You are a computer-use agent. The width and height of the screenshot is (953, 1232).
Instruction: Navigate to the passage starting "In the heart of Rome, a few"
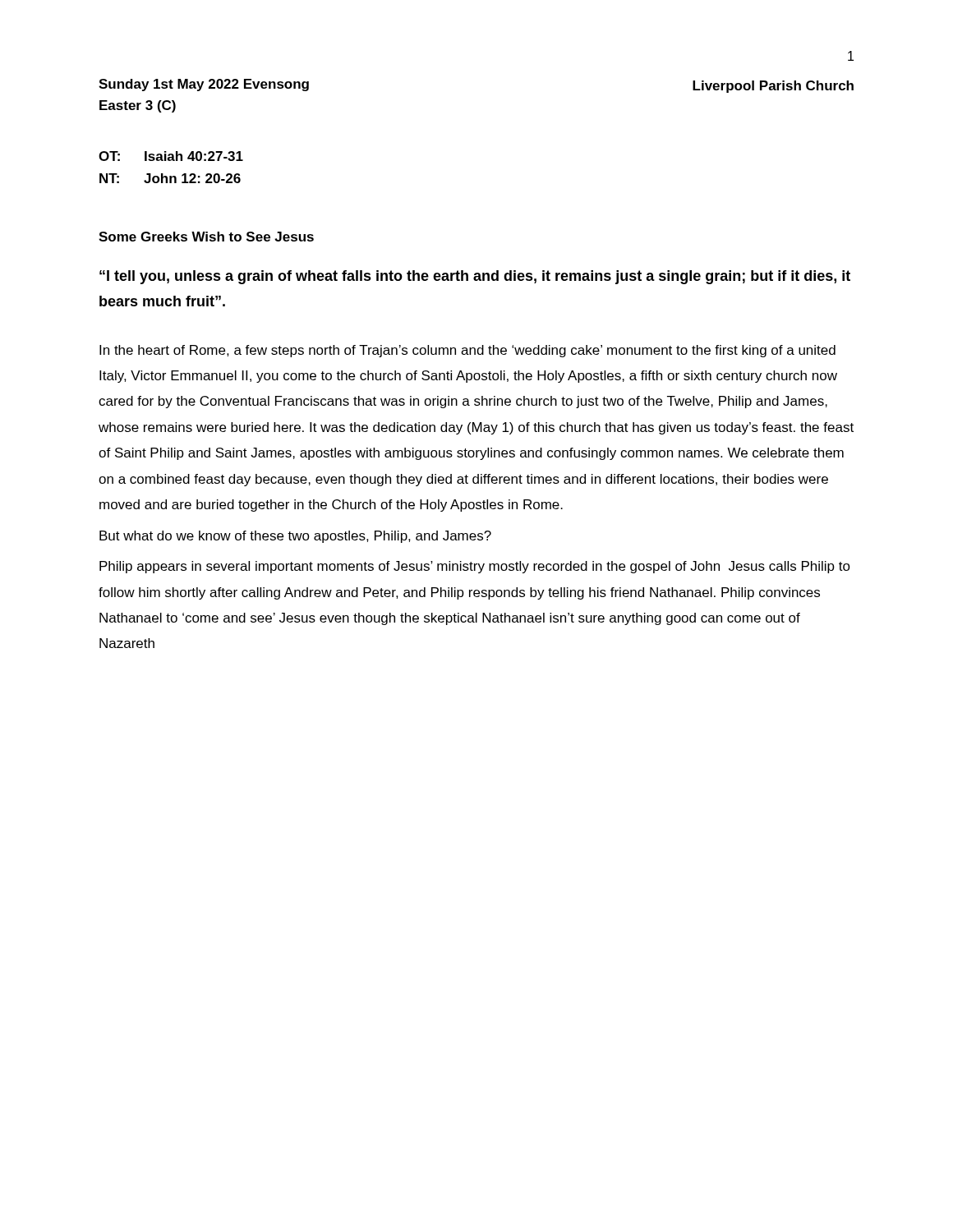tap(476, 427)
